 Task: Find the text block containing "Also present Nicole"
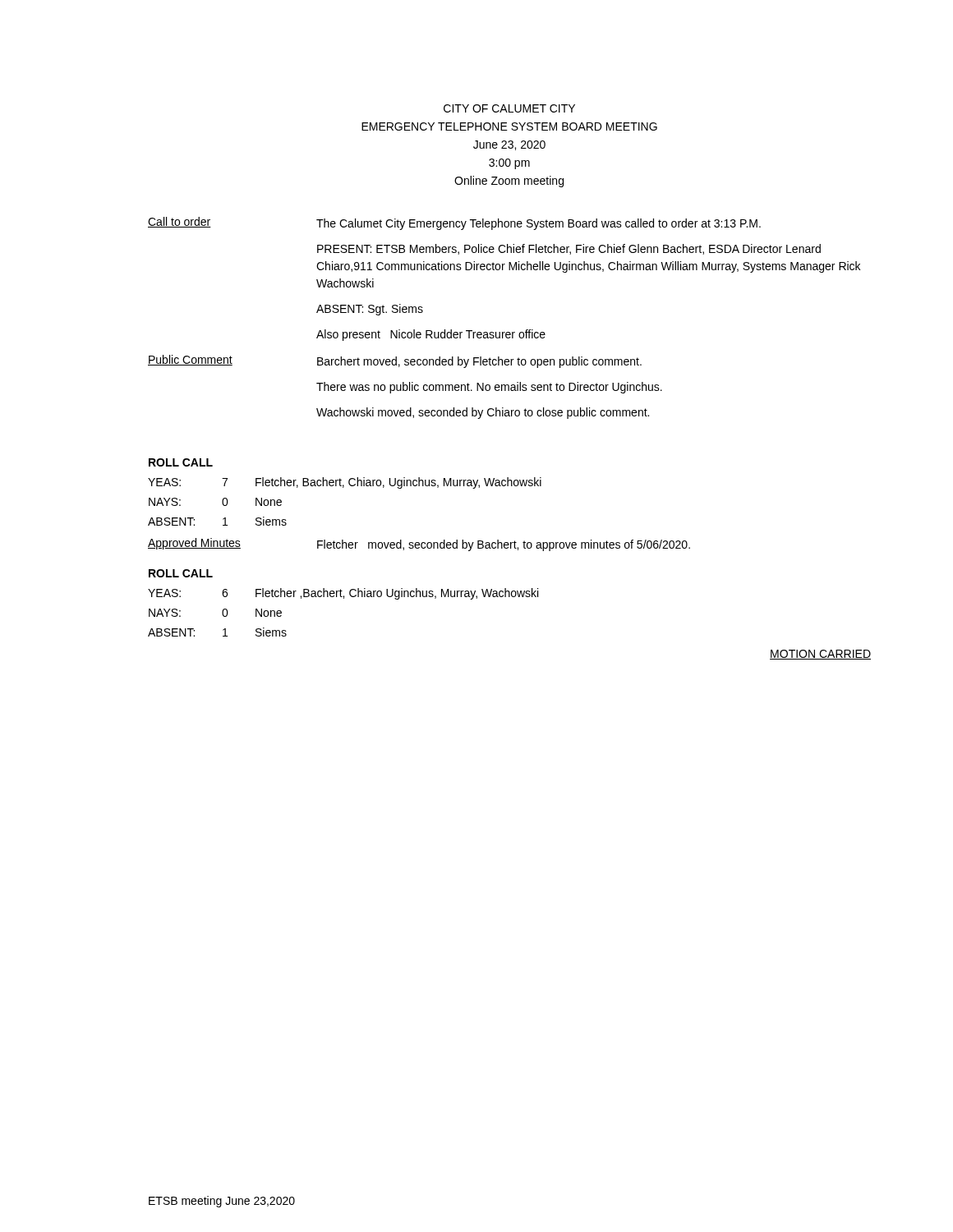click(x=431, y=334)
